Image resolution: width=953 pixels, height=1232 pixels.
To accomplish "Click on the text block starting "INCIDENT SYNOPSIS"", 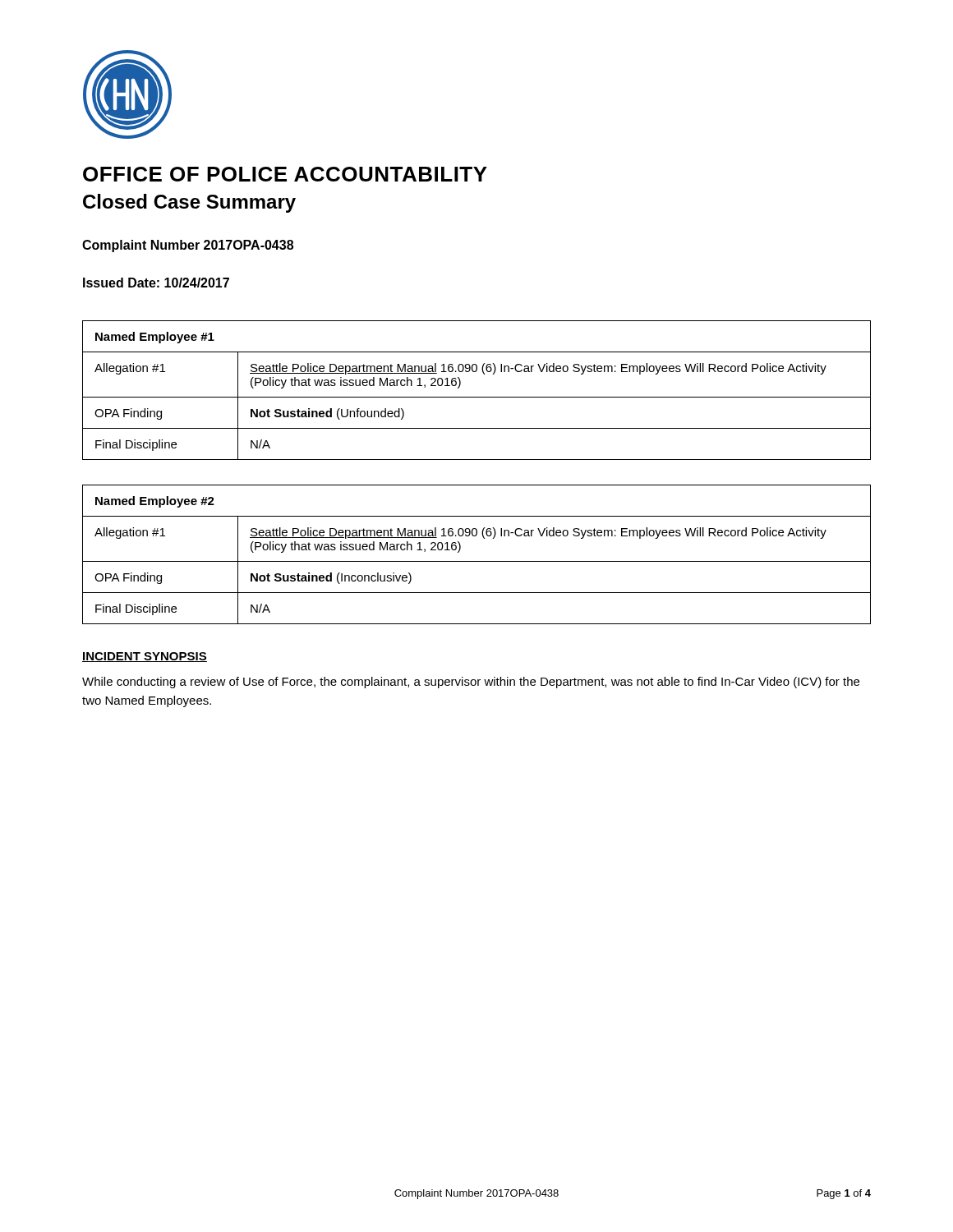I will pos(144,656).
